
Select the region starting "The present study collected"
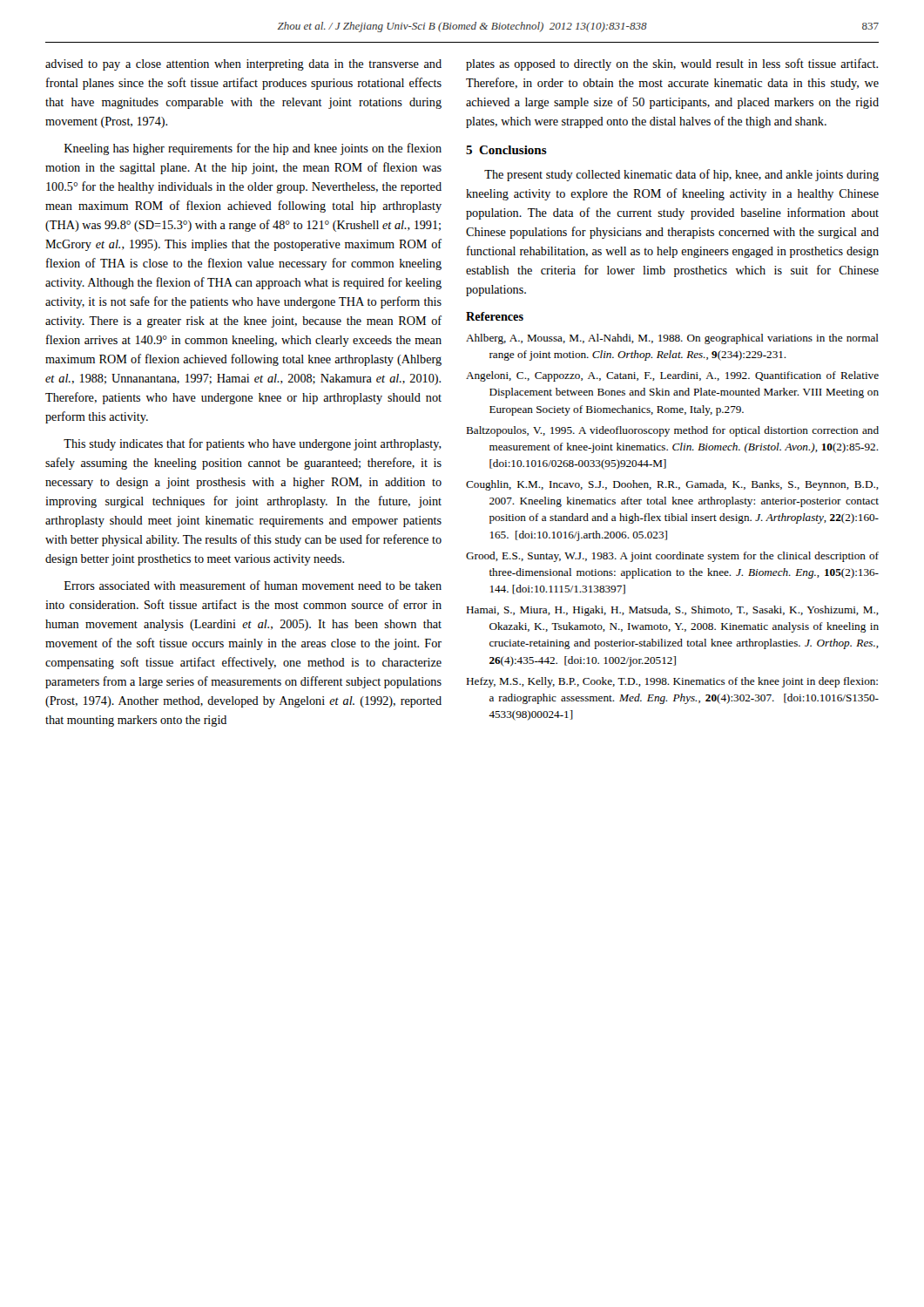click(672, 232)
